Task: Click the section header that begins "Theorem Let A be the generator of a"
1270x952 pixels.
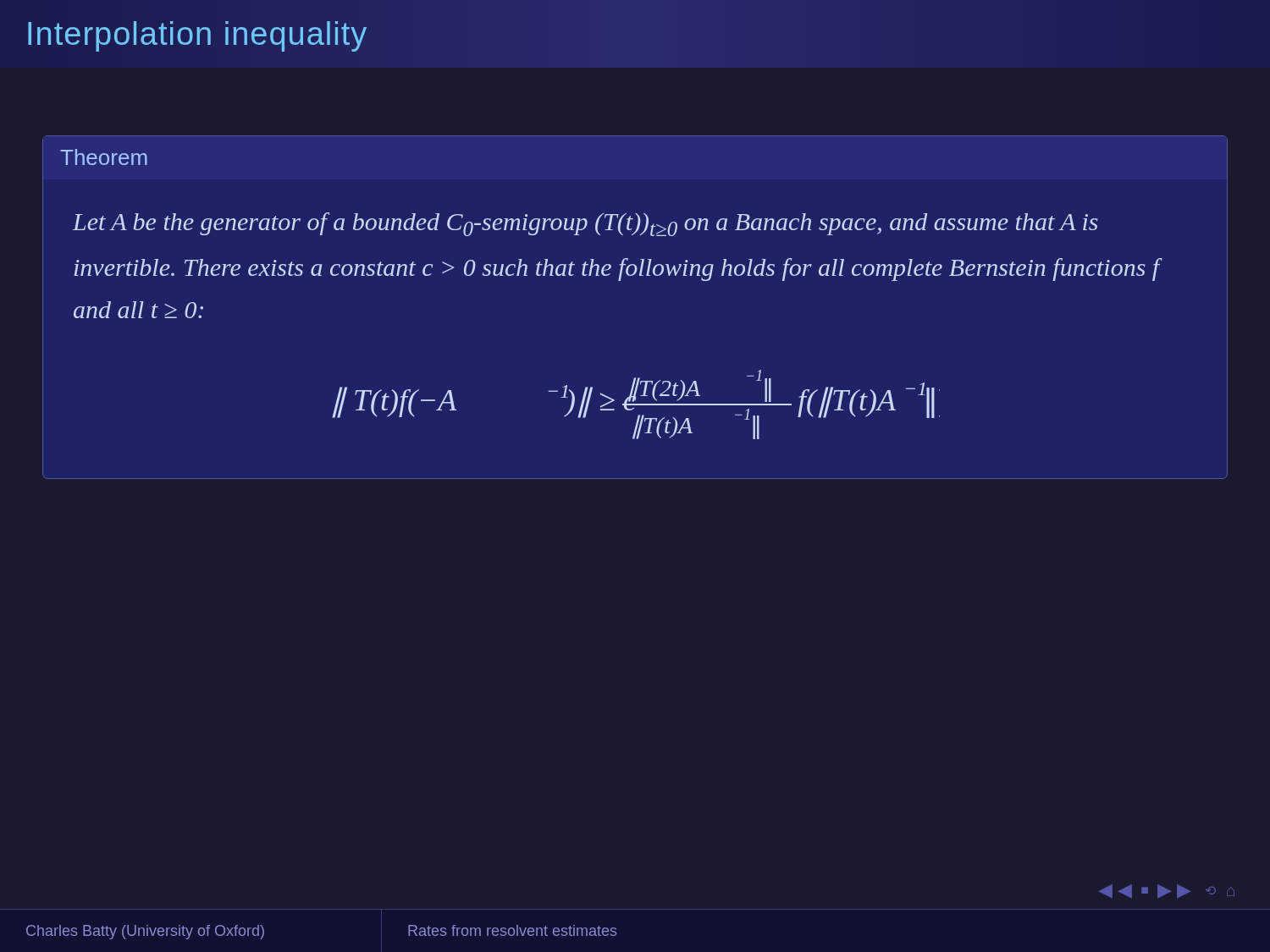Action: pyautogui.click(x=104, y=157)
